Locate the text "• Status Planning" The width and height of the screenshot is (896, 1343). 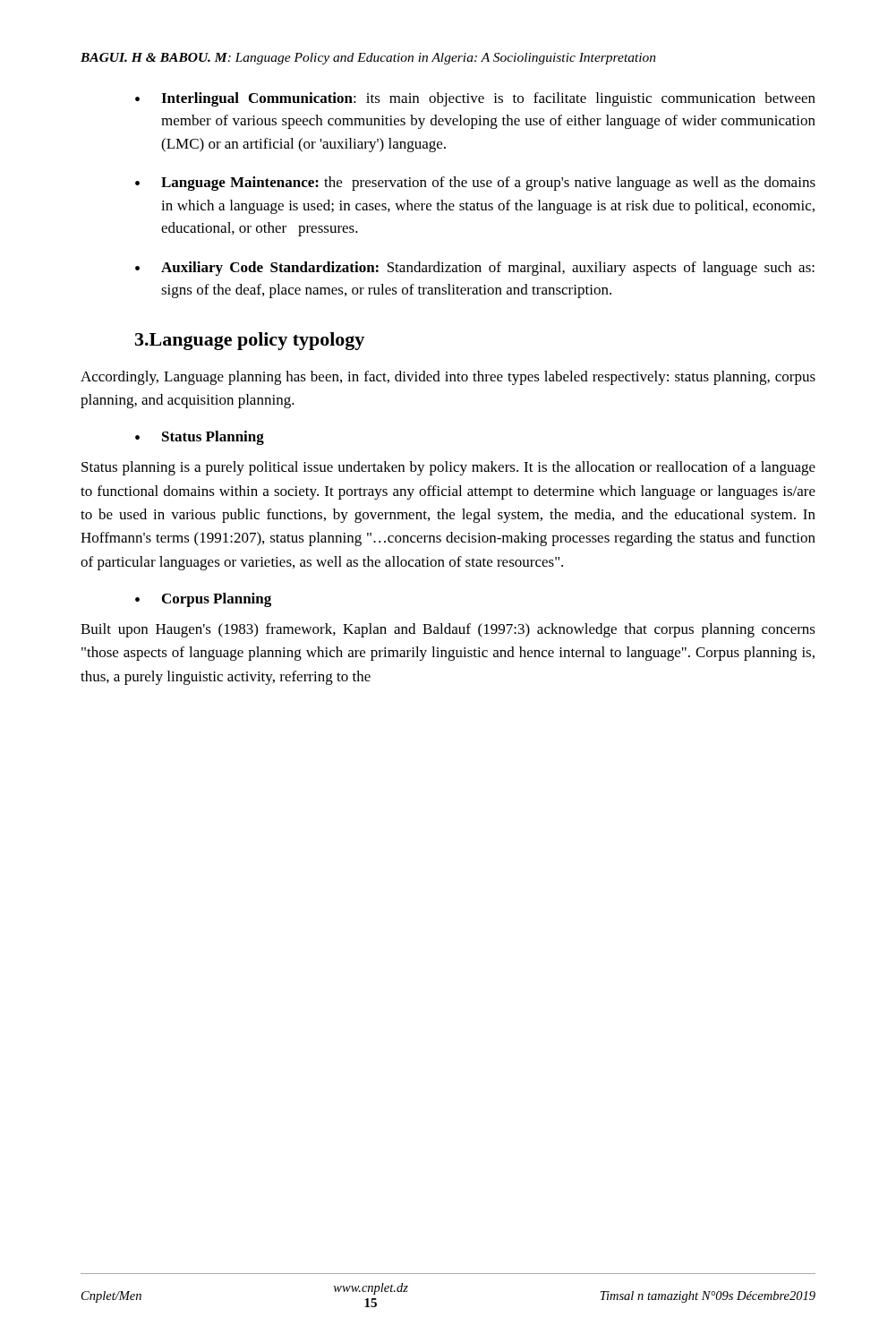click(199, 438)
